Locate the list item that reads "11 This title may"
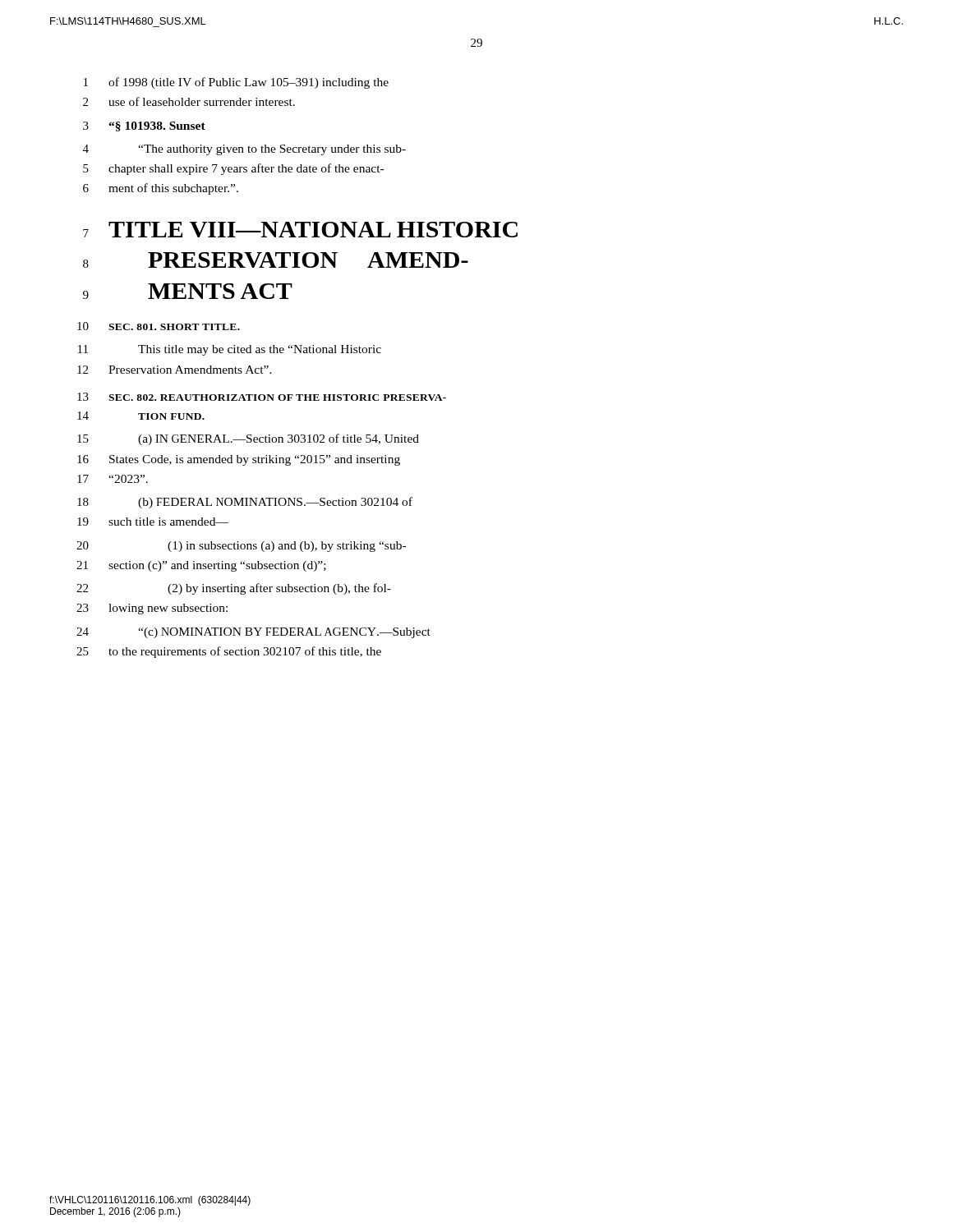Image resolution: width=953 pixels, height=1232 pixels. pyautogui.click(x=215, y=349)
